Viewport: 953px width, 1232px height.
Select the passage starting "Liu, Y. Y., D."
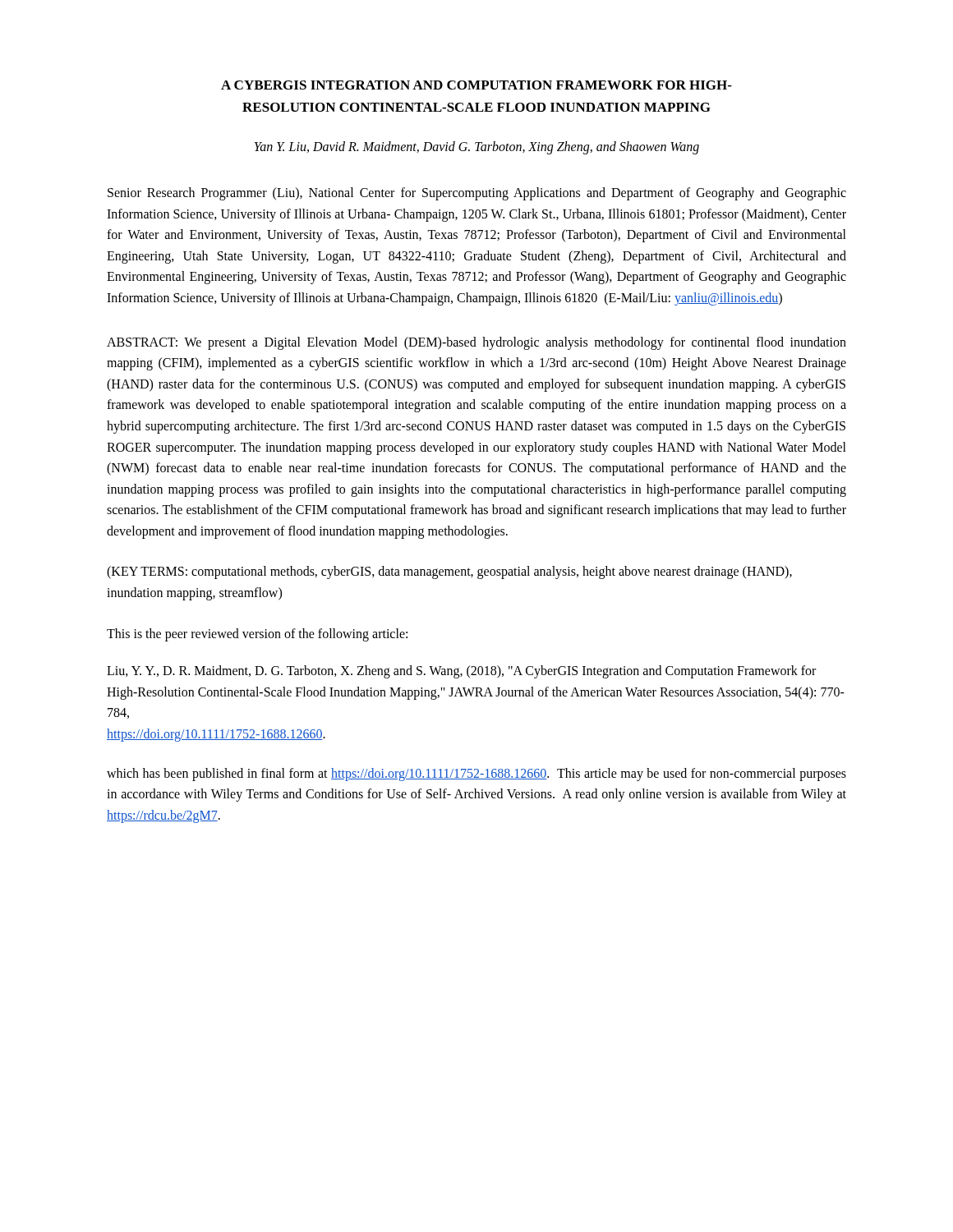476,702
